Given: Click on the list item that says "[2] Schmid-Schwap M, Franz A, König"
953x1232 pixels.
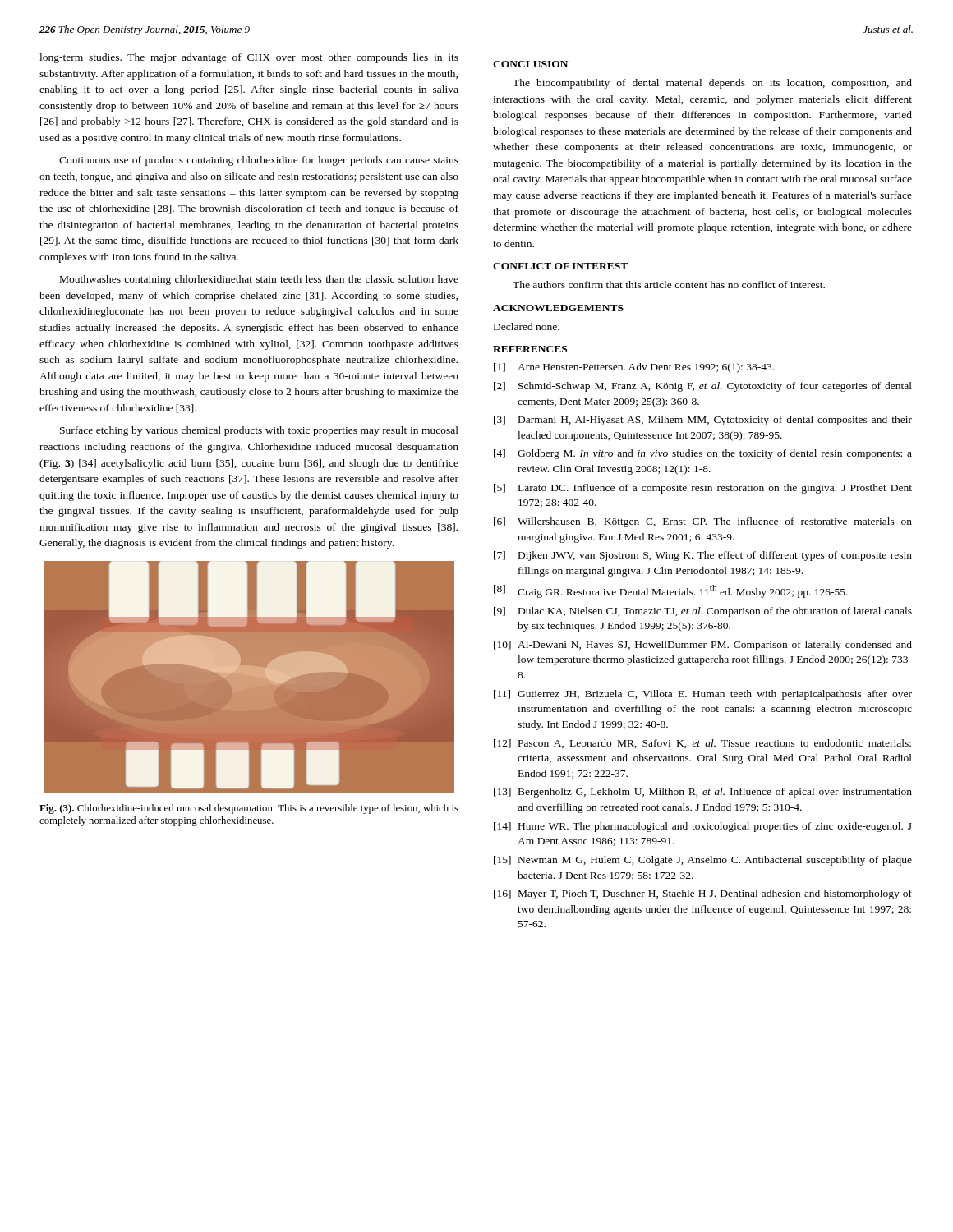Looking at the screenshot, I should click(x=702, y=394).
